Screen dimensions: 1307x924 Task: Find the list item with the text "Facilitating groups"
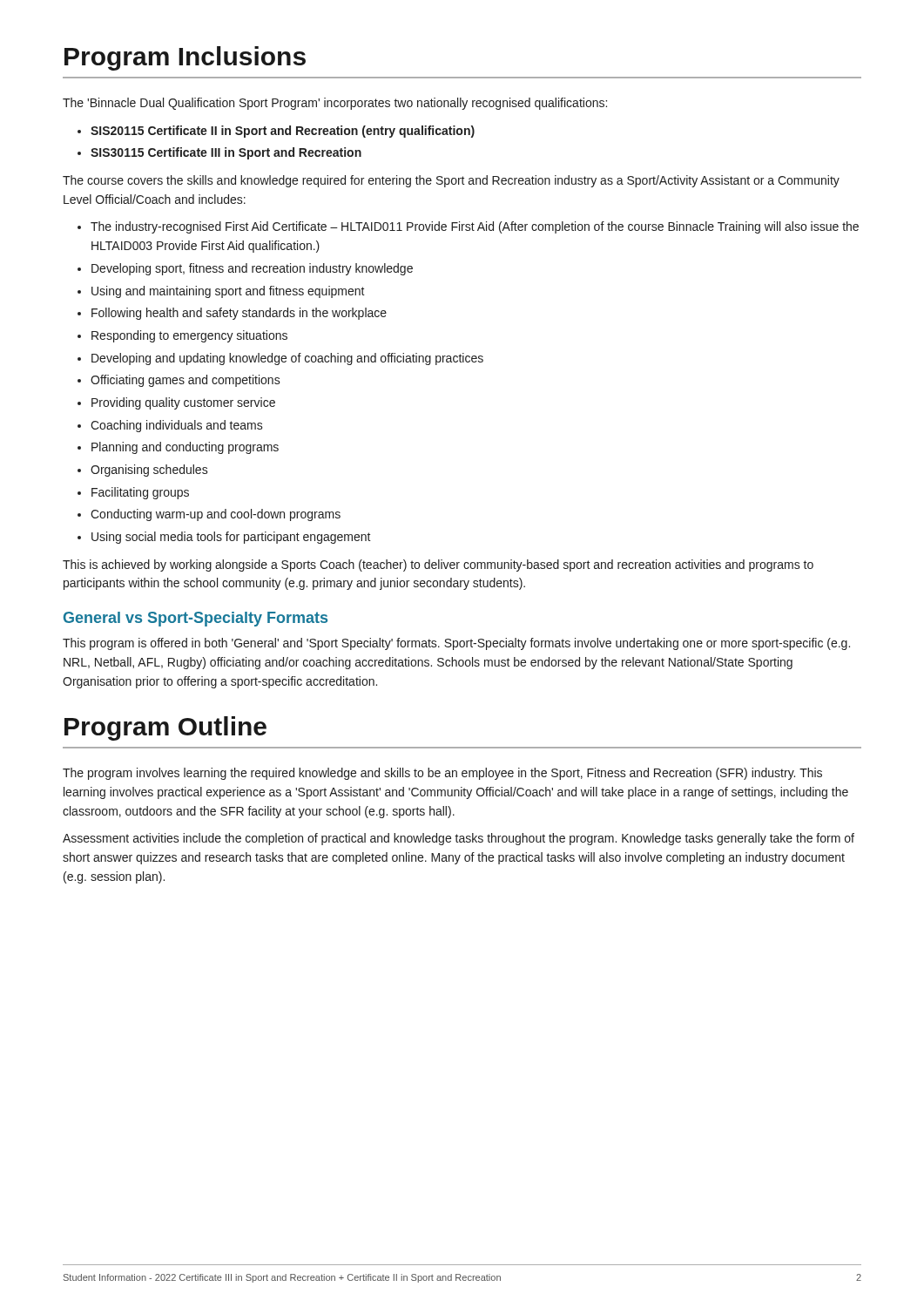click(x=140, y=492)
